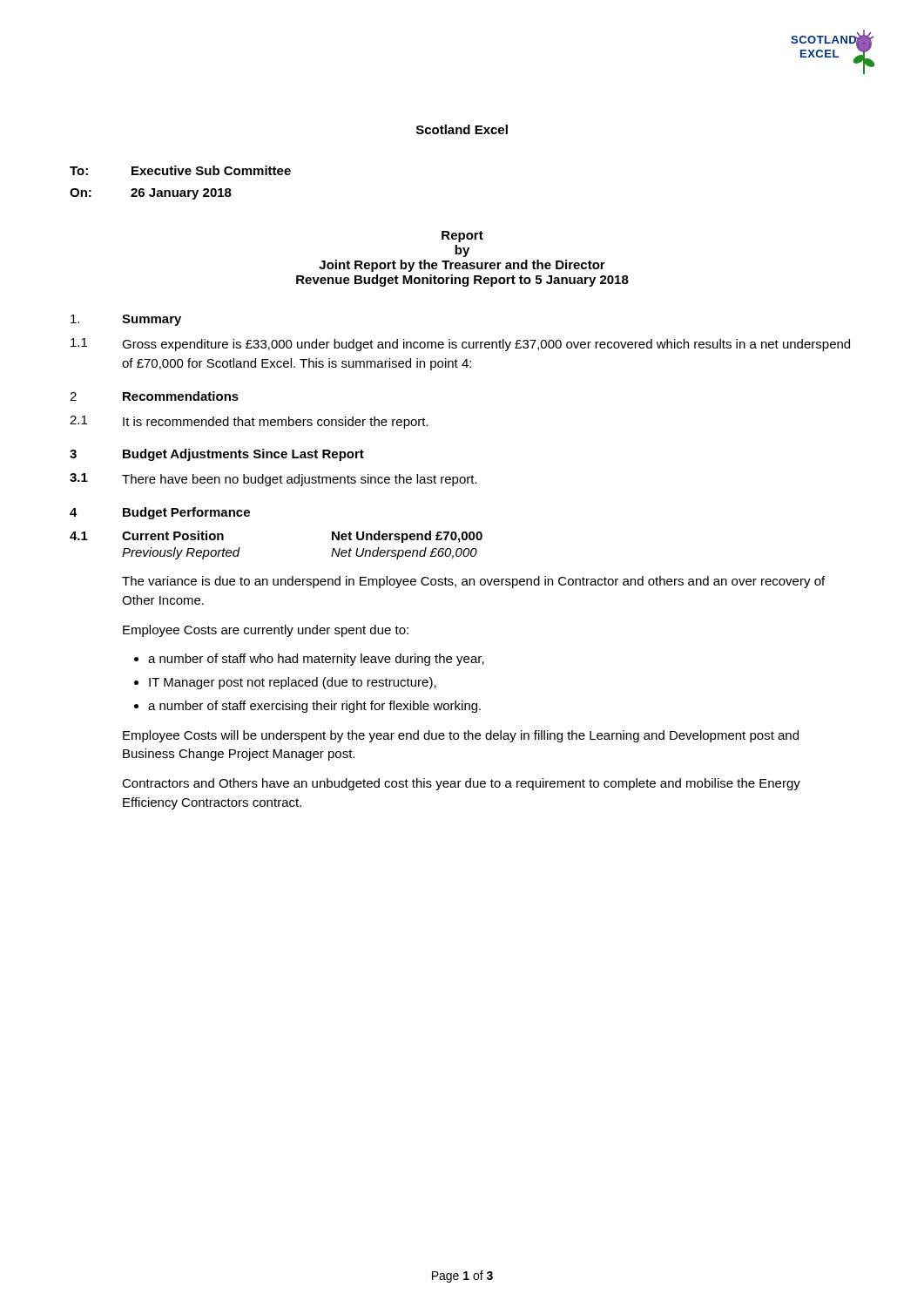This screenshot has width=924, height=1307.
Task: Select a logo
Action: coord(833,53)
